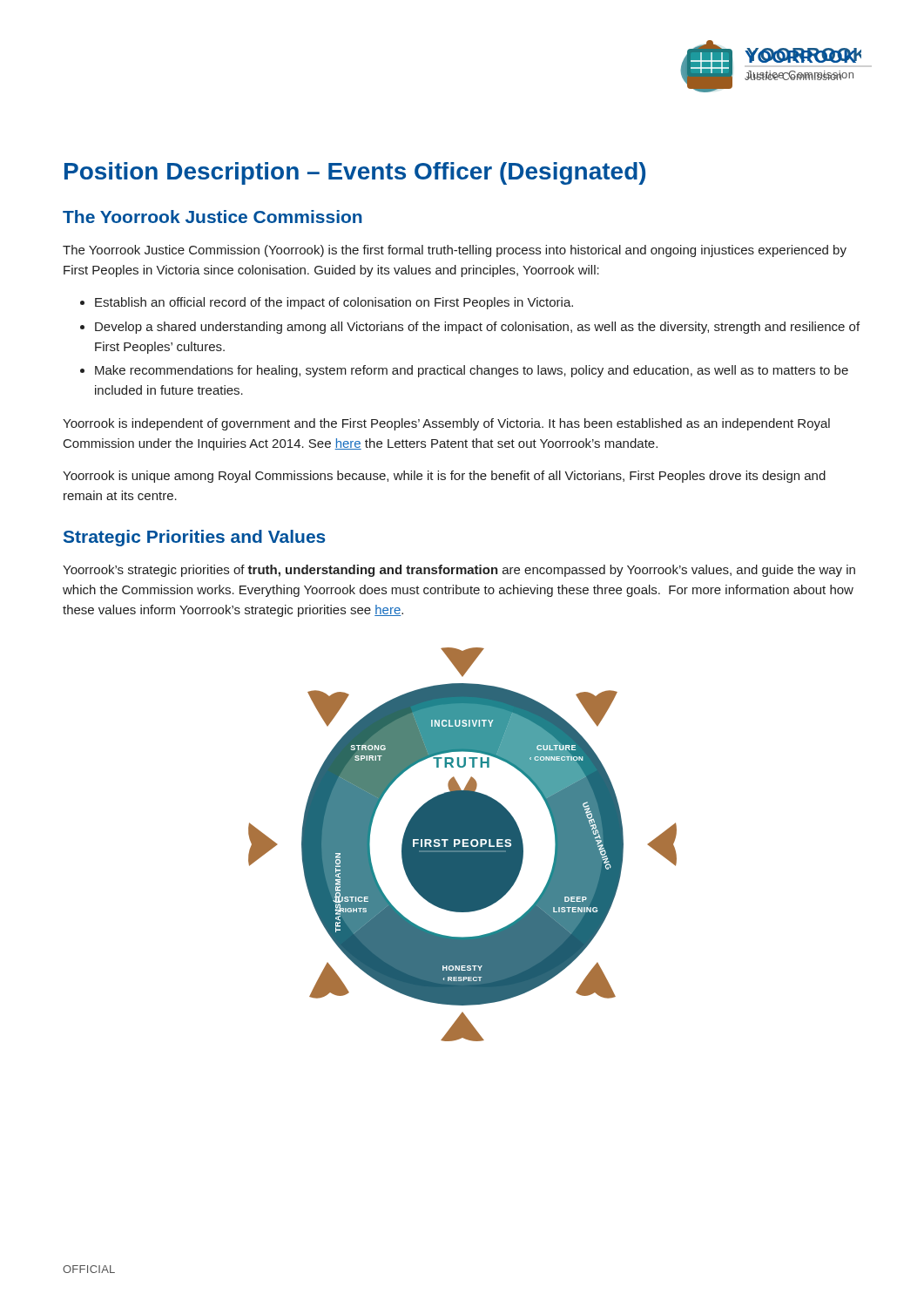The height and width of the screenshot is (1307, 924).
Task: Find the text block that says "The Yoorrook Justice Commission (Yoorrook) is the"
Action: tap(462, 260)
